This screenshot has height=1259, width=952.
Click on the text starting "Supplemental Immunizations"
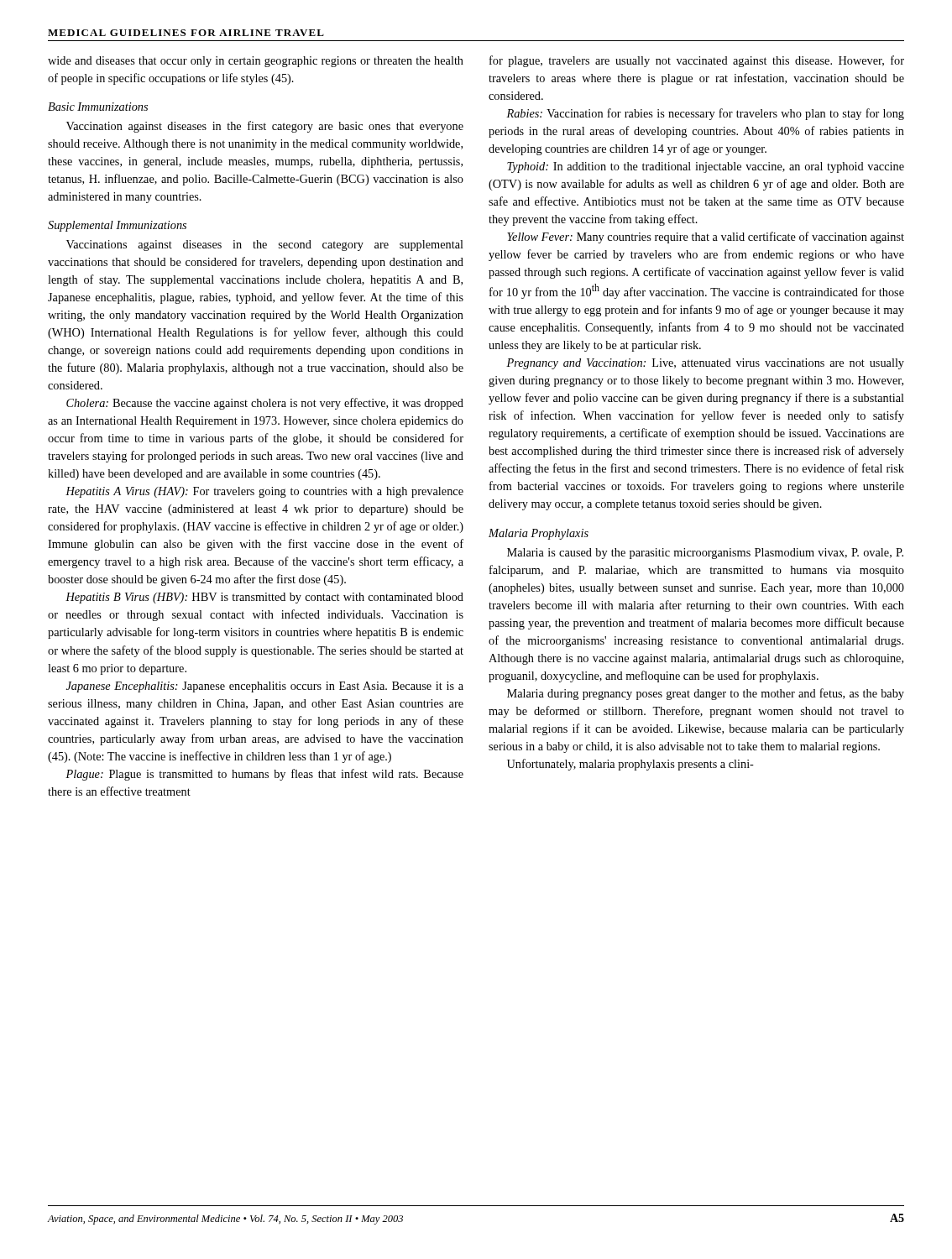click(x=117, y=225)
